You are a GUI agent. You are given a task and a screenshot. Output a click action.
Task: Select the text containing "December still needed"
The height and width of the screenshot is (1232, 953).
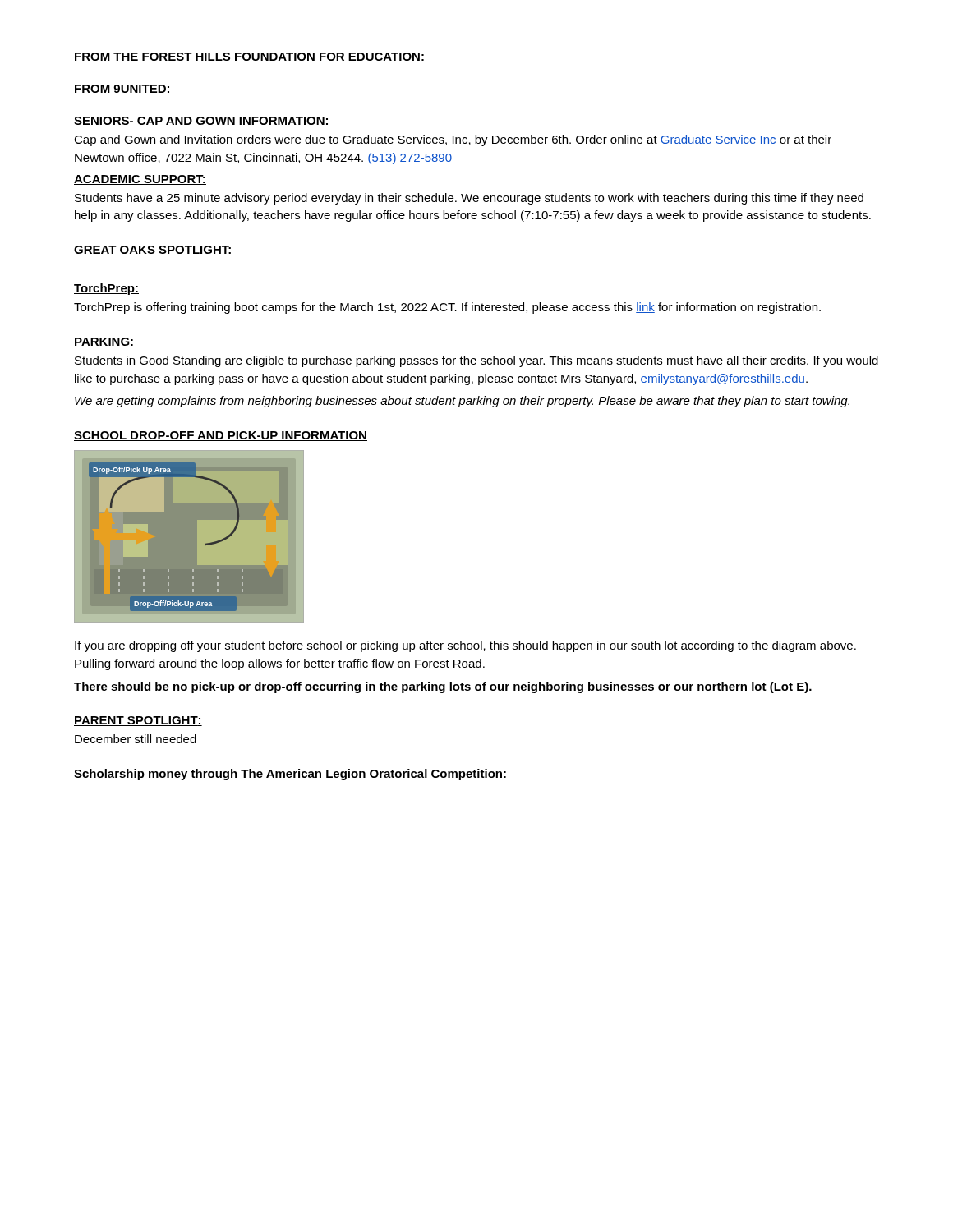point(136,739)
